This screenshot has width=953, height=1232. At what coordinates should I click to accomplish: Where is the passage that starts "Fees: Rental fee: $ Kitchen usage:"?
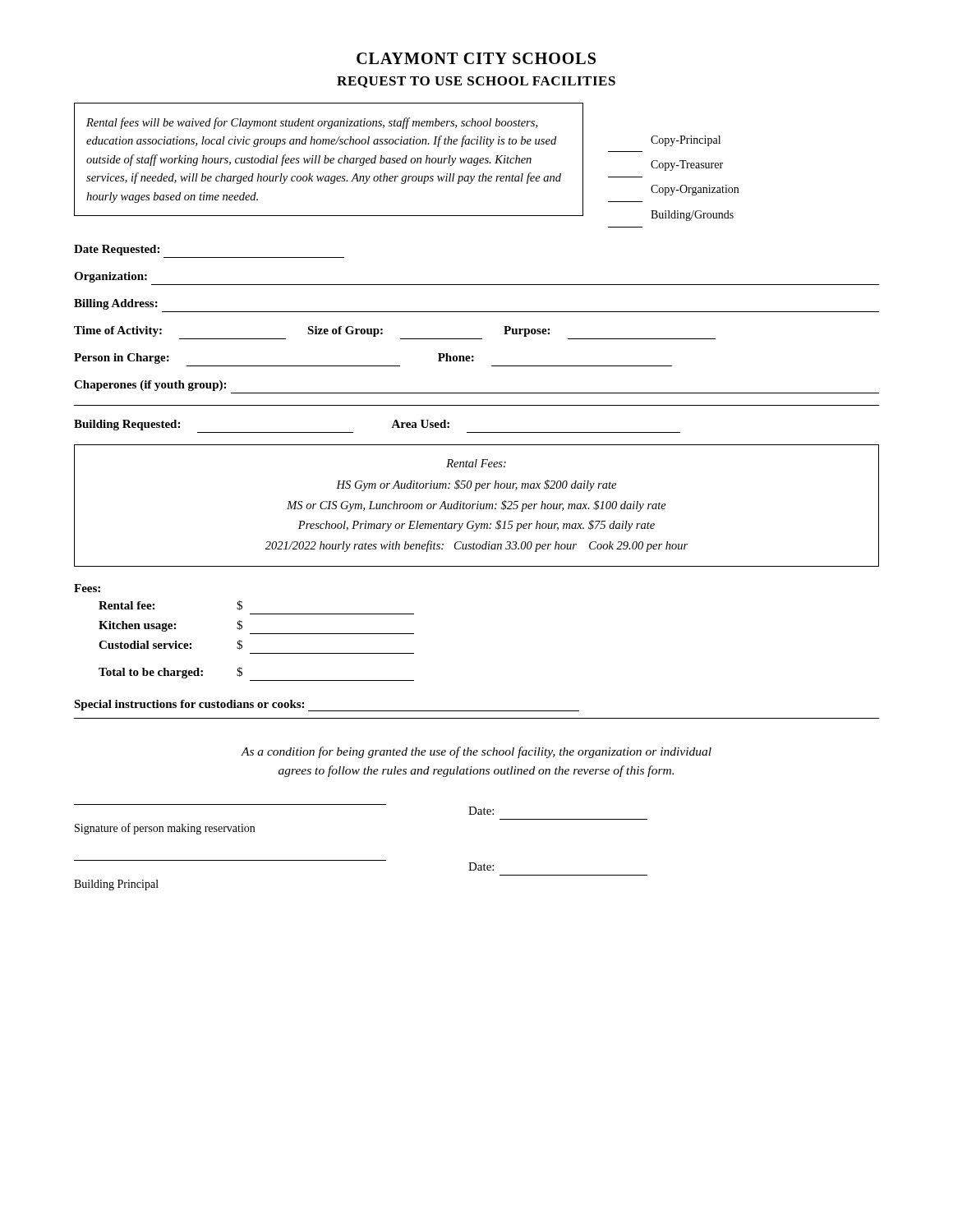point(87,588)
